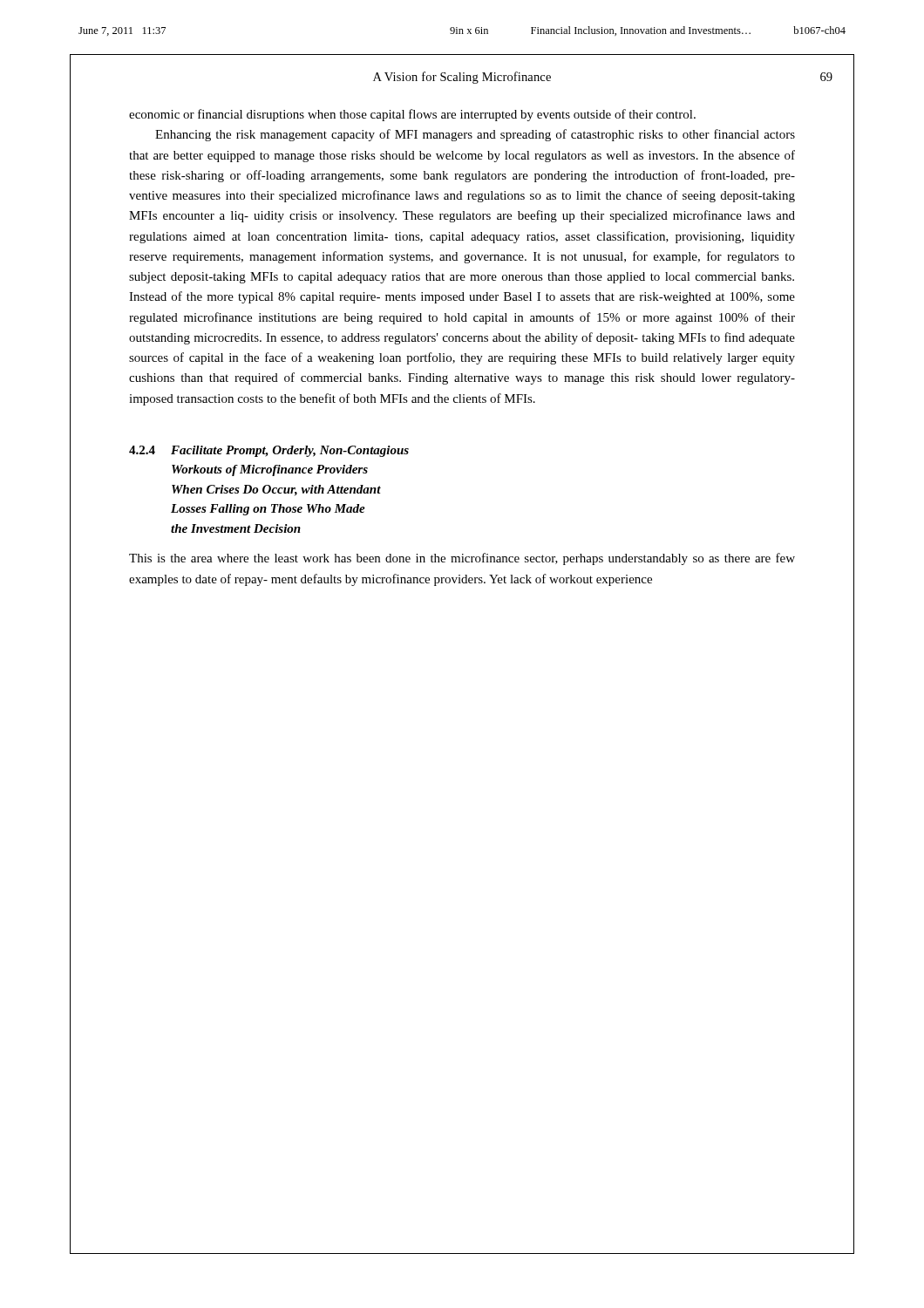
Task: Select the block starting "This is the area where the least"
Action: 462,569
